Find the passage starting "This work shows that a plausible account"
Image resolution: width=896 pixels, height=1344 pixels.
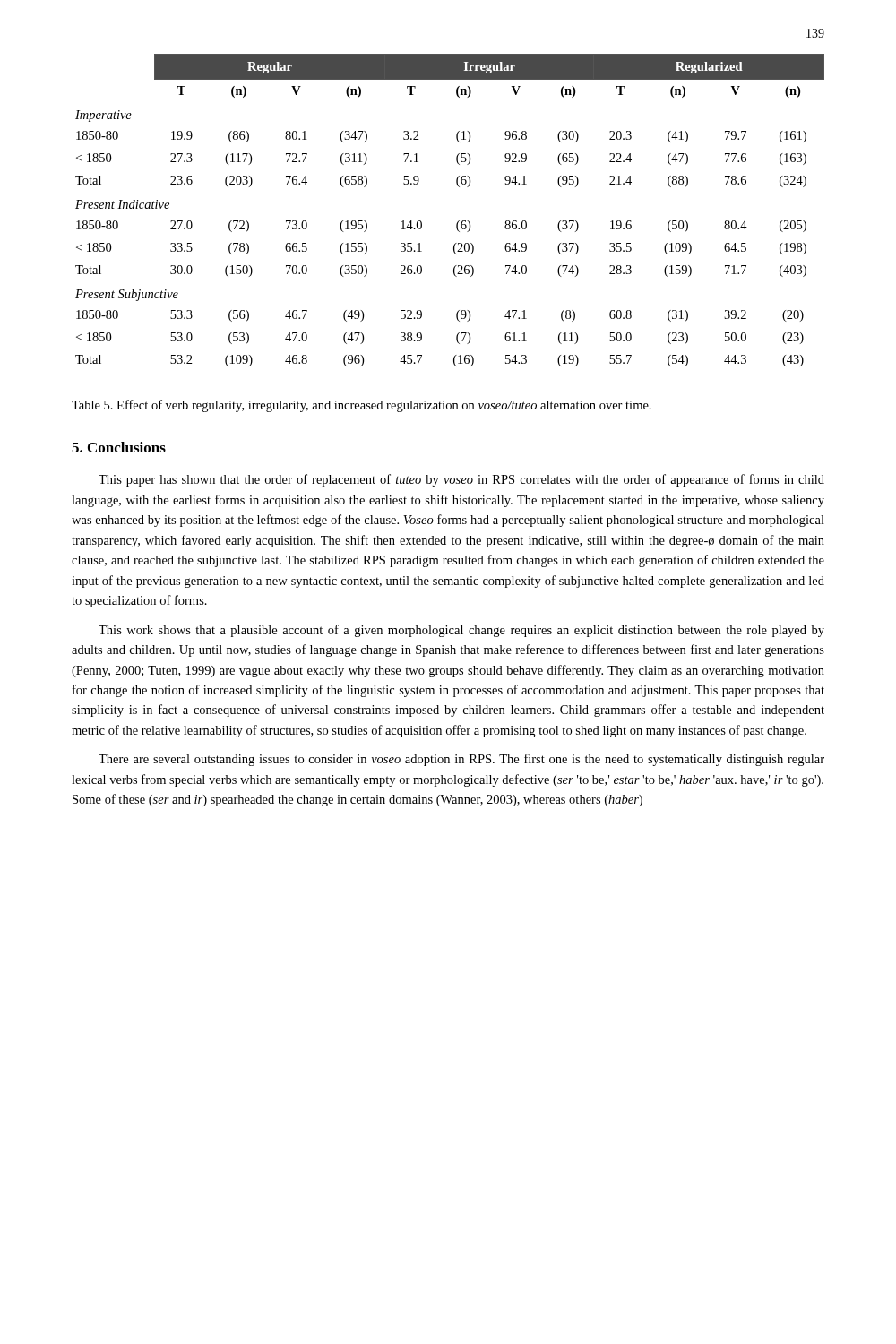(448, 680)
